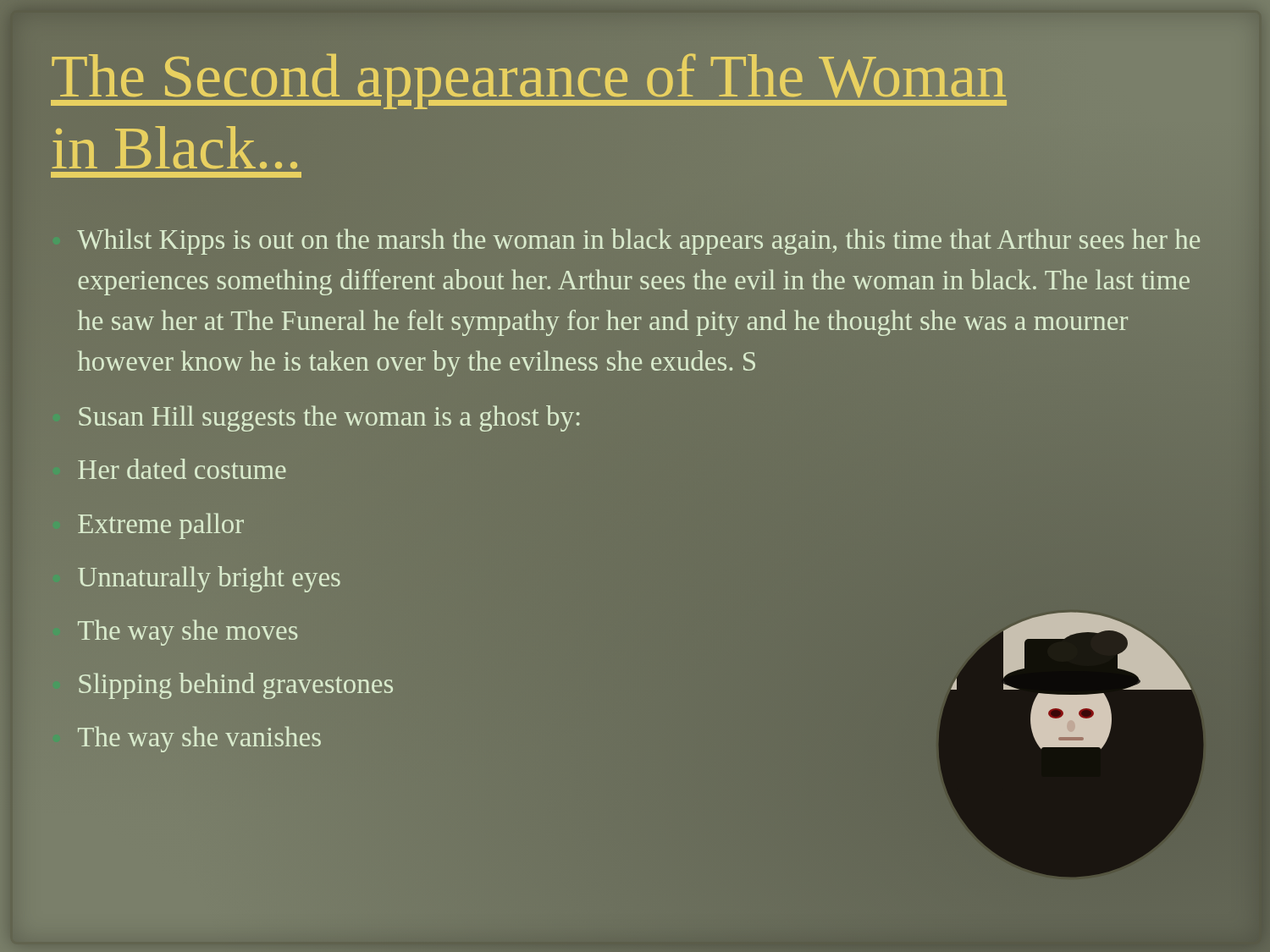Click where it says "• Her dated costume"

click(x=182, y=469)
